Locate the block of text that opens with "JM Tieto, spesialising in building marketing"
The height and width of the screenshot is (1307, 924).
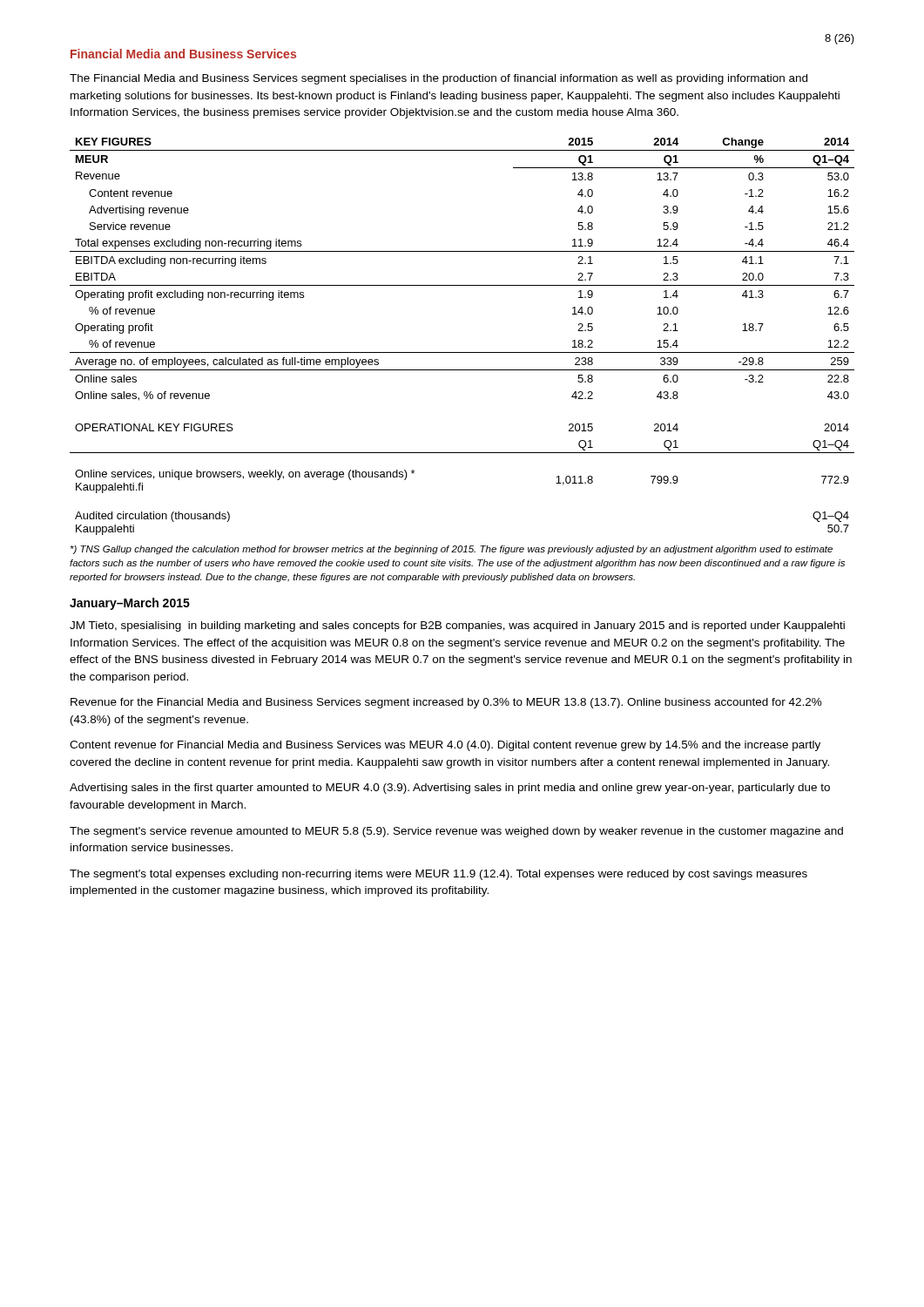coord(461,651)
